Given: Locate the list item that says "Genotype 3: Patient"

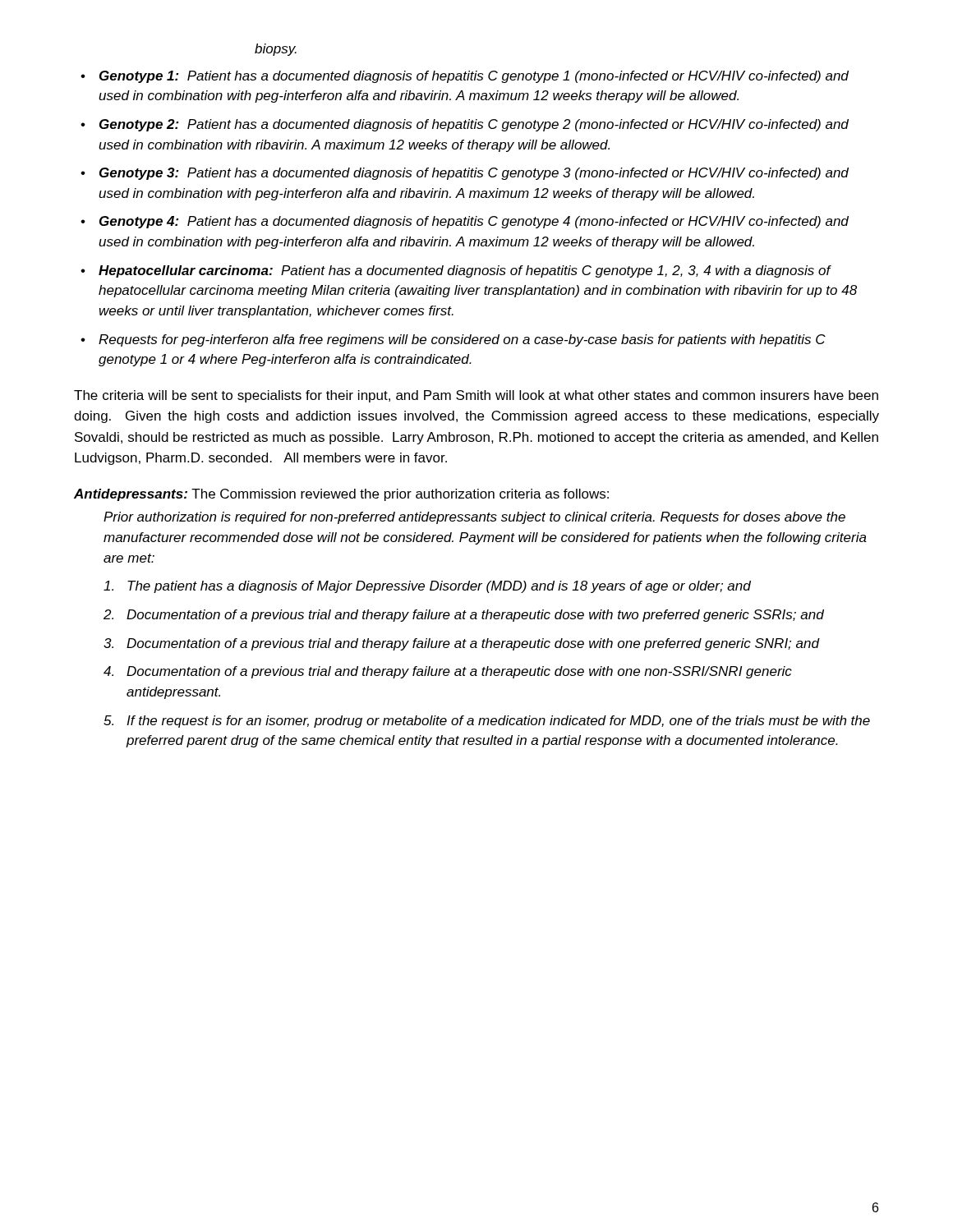Looking at the screenshot, I should pos(474,183).
